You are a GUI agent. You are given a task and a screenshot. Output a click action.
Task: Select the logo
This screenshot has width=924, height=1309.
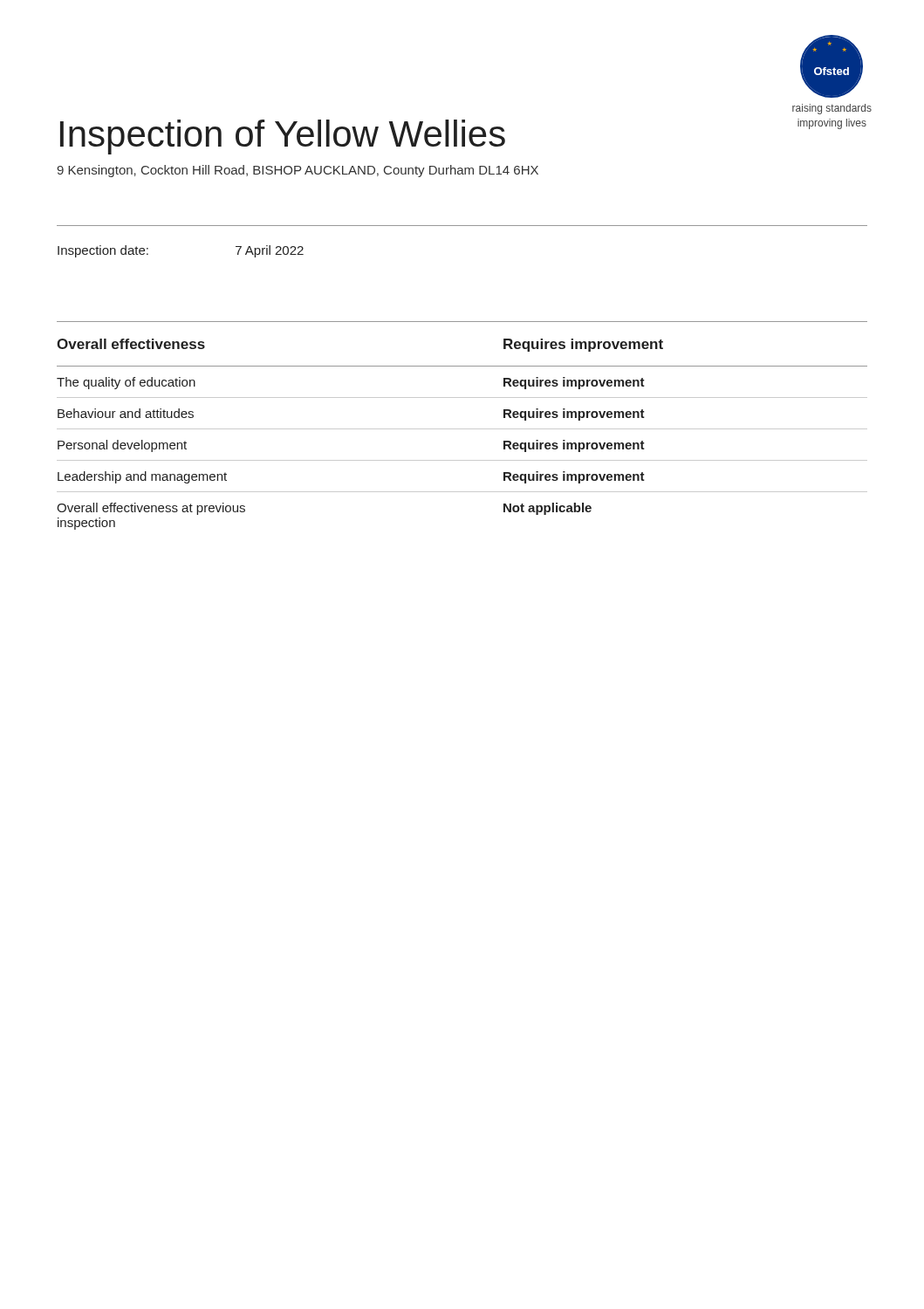(x=832, y=83)
